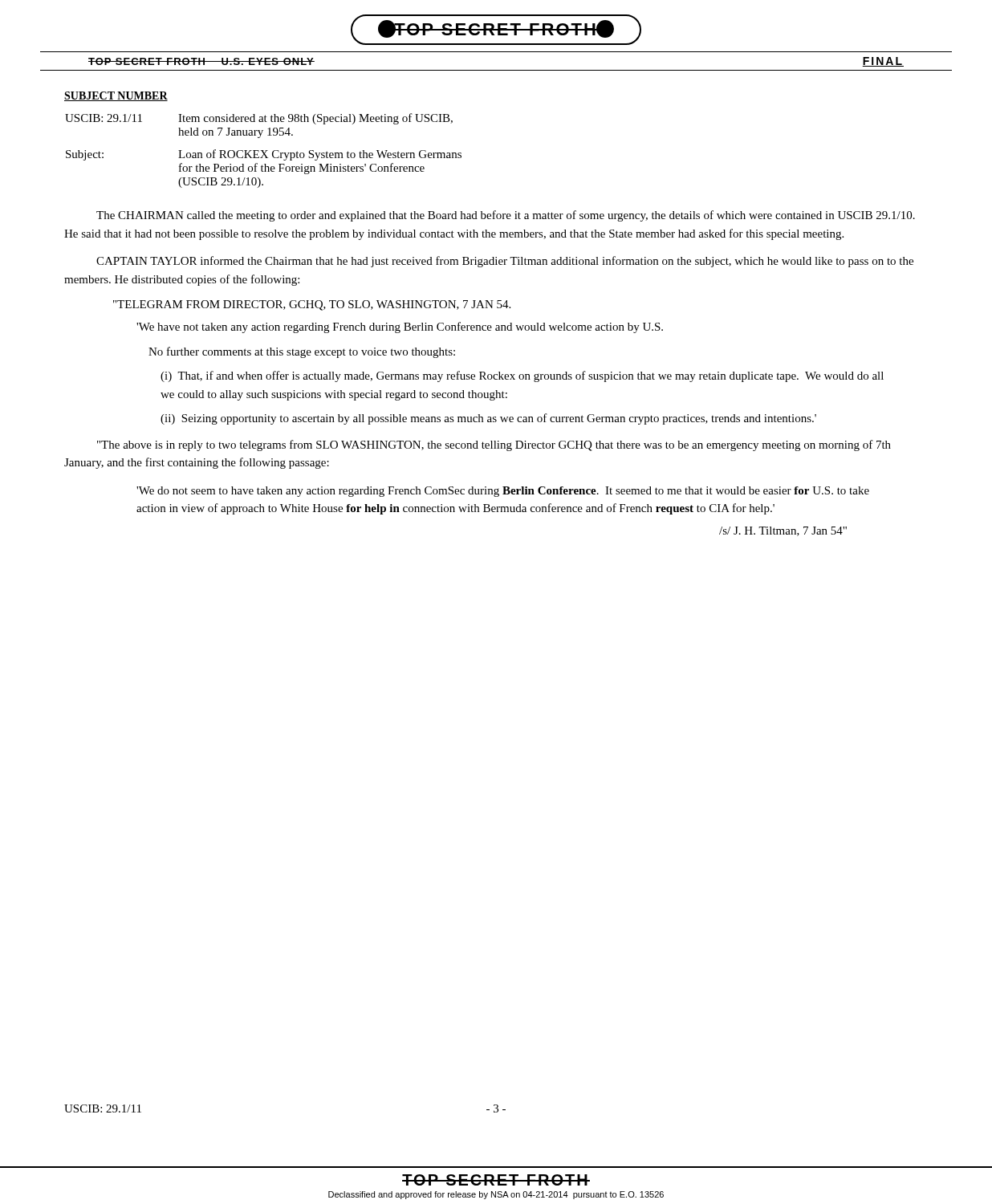Viewport: 992px width, 1204px height.
Task: Click on the text block that reads "The CHAIRMAN called the meeting to order and"
Action: coord(490,224)
